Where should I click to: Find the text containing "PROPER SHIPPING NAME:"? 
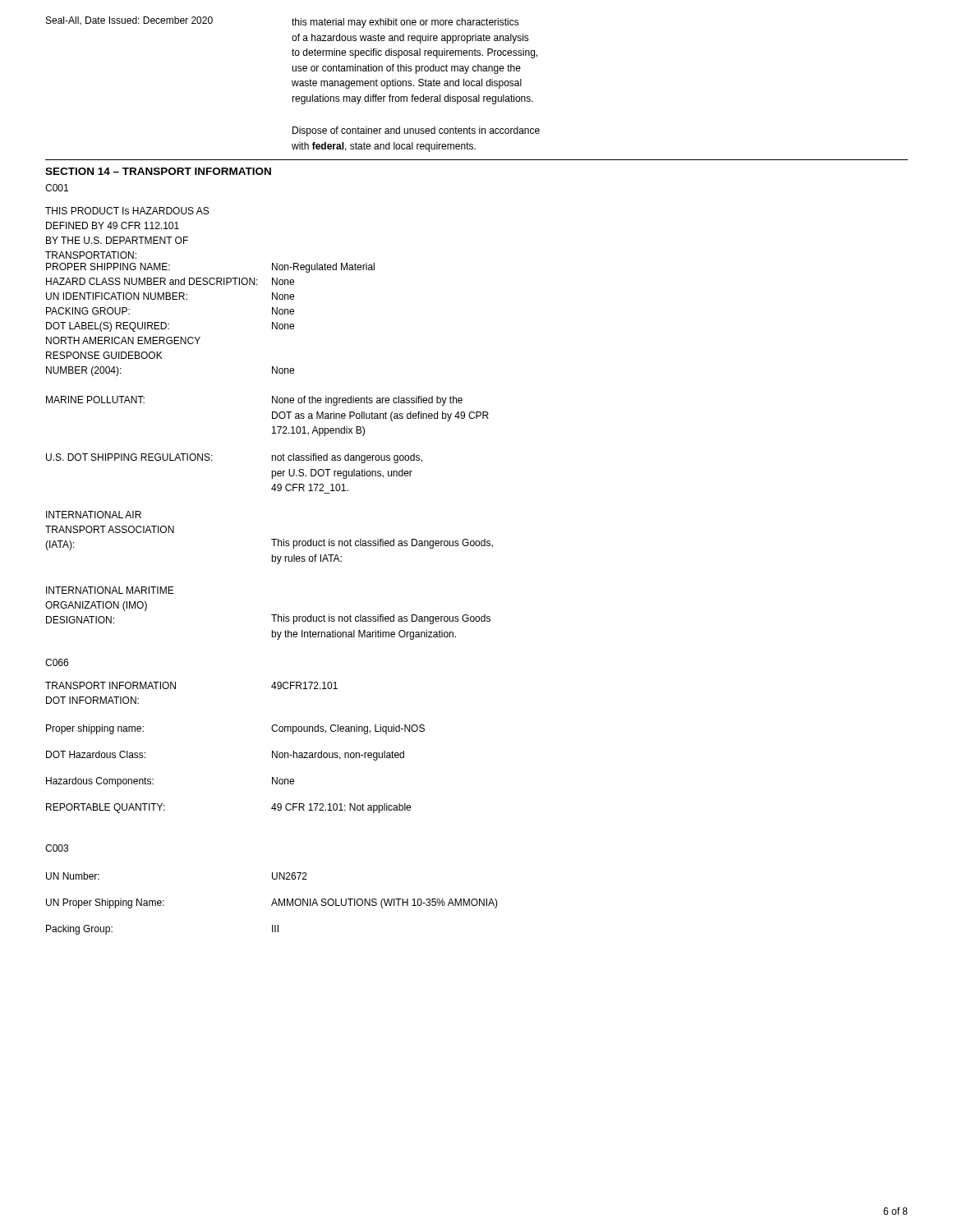pyautogui.click(x=108, y=267)
